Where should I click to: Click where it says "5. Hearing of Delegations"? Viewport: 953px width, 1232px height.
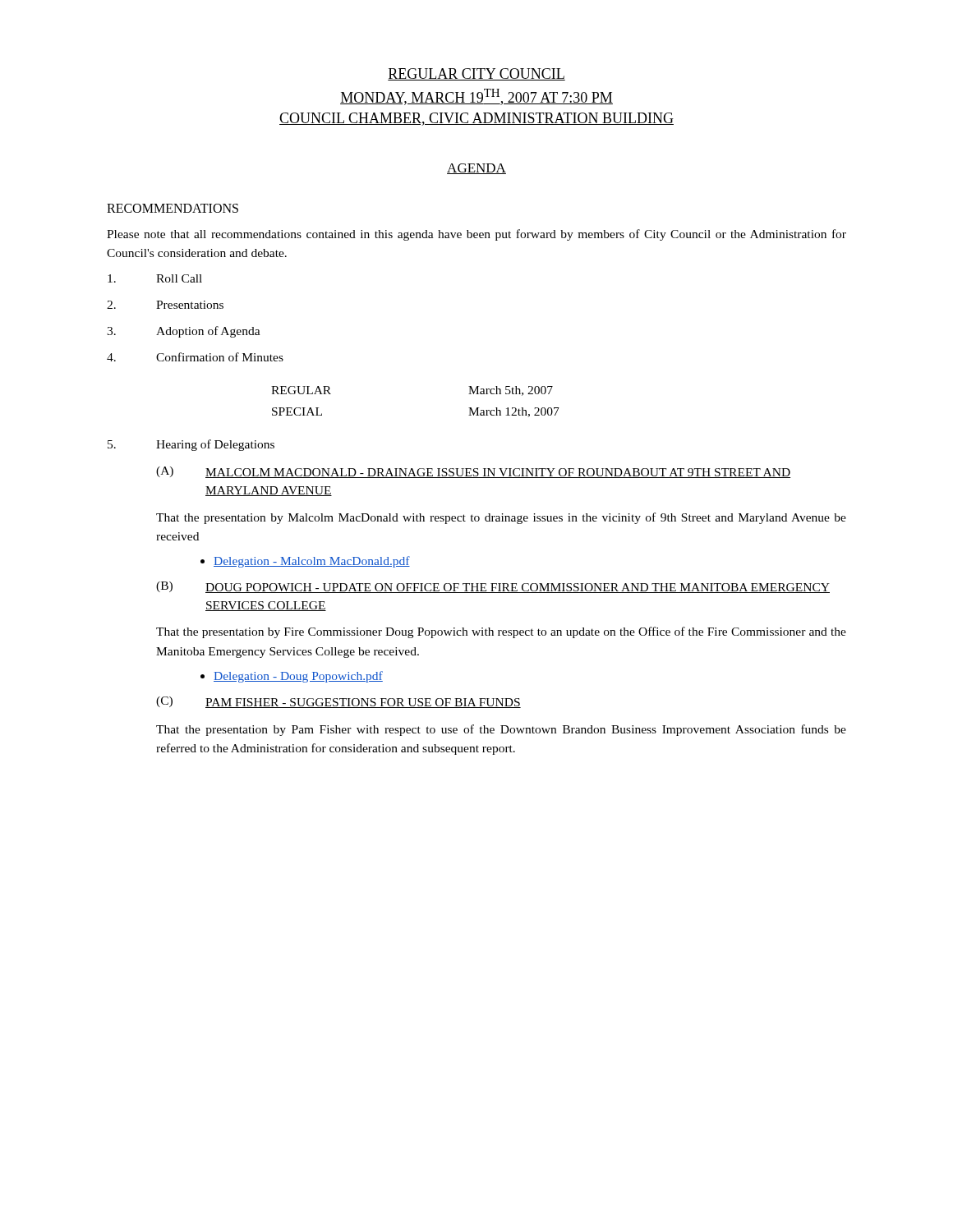tap(191, 445)
